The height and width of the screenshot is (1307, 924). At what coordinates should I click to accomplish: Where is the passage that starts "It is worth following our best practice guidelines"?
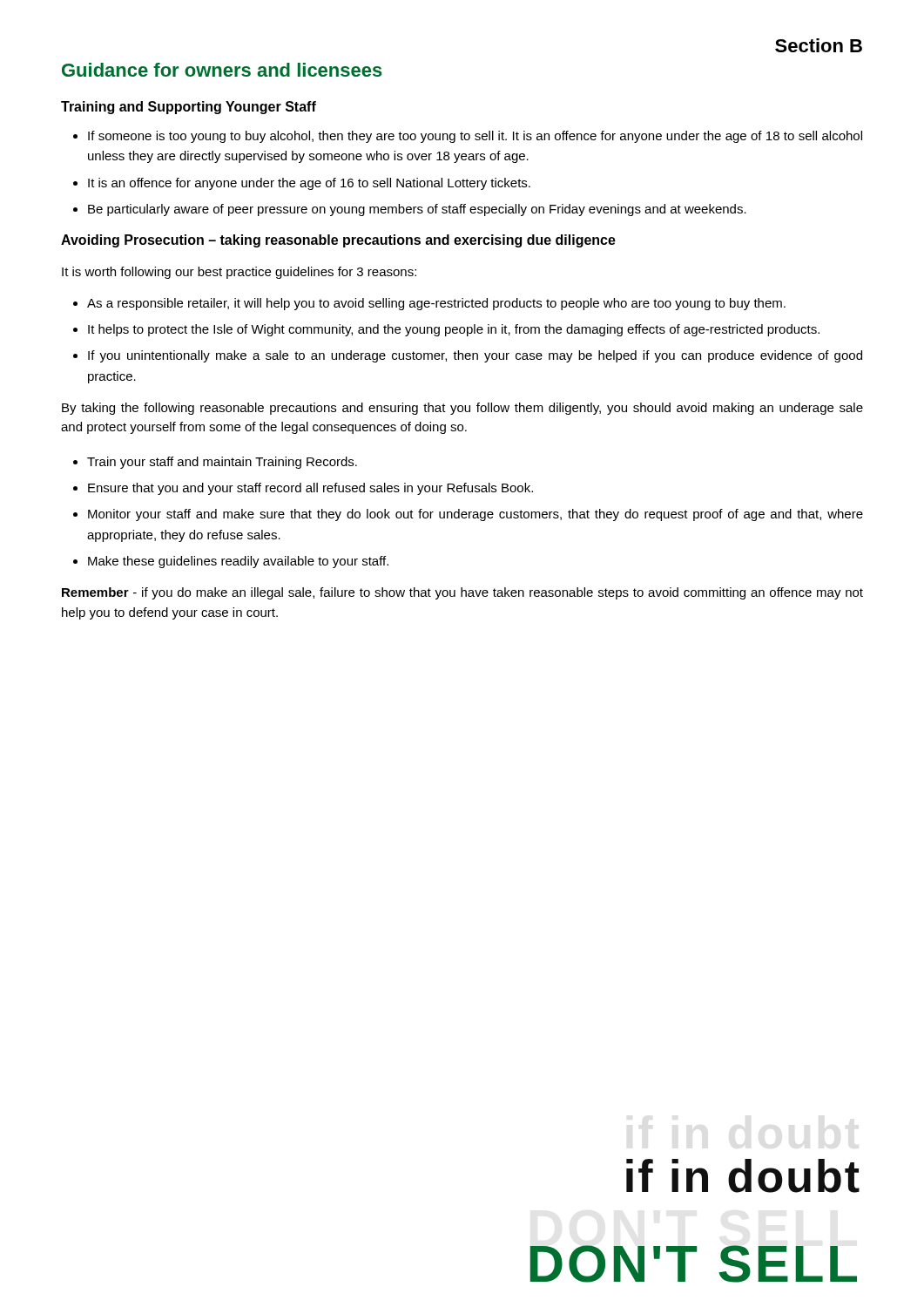[239, 272]
